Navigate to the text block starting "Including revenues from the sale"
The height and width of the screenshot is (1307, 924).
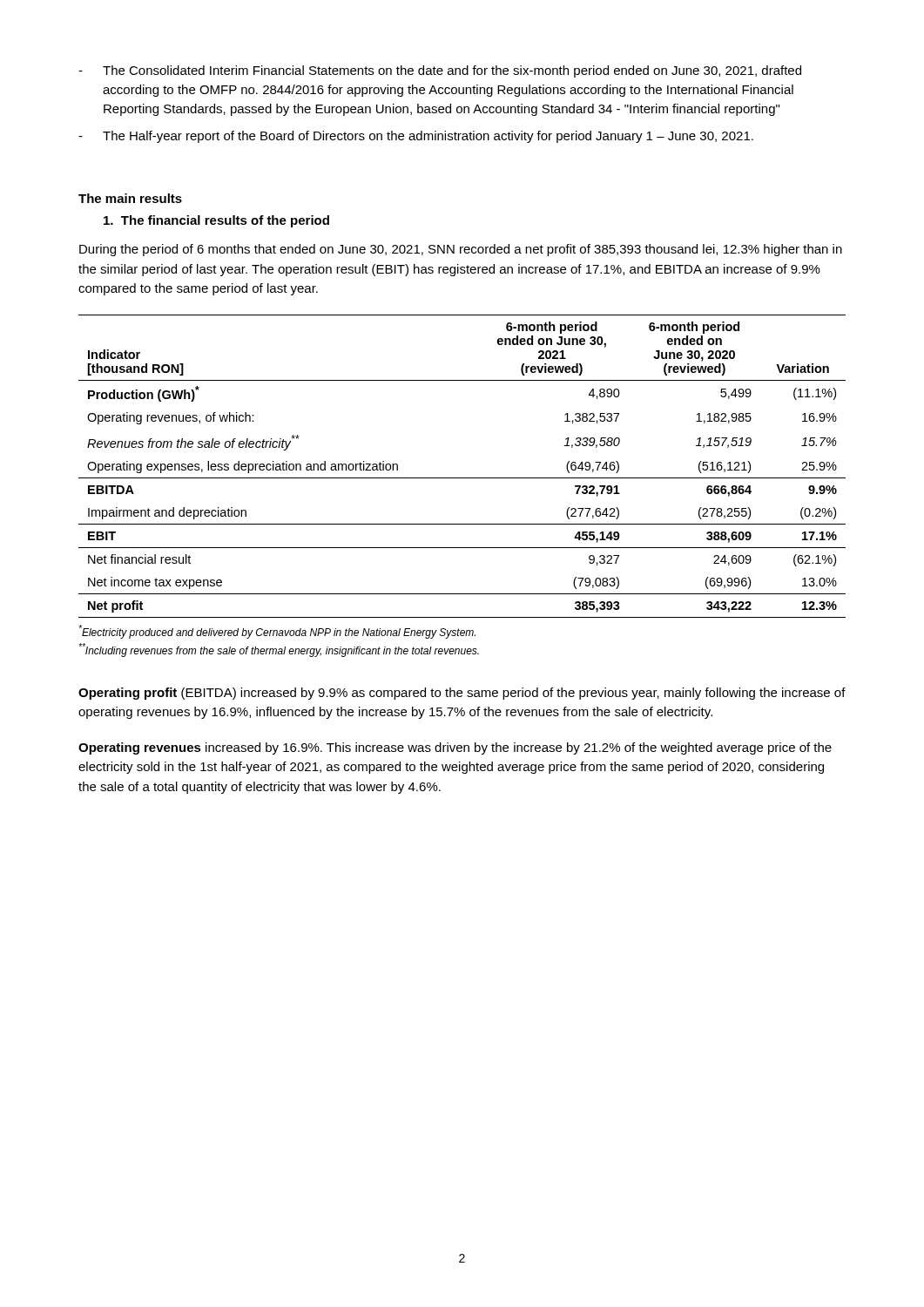(279, 650)
